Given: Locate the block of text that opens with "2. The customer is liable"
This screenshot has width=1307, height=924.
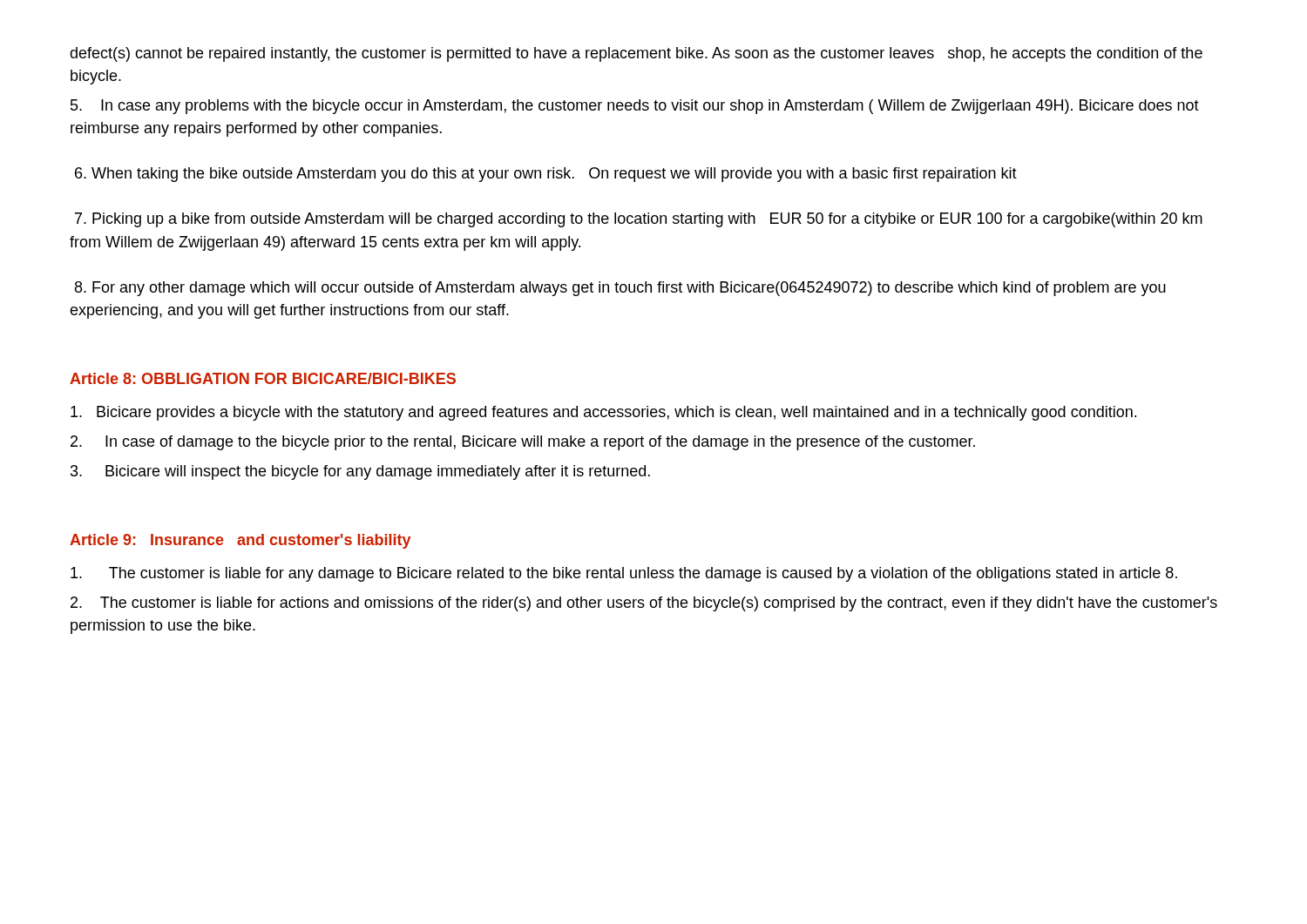Looking at the screenshot, I should (644, 614).
